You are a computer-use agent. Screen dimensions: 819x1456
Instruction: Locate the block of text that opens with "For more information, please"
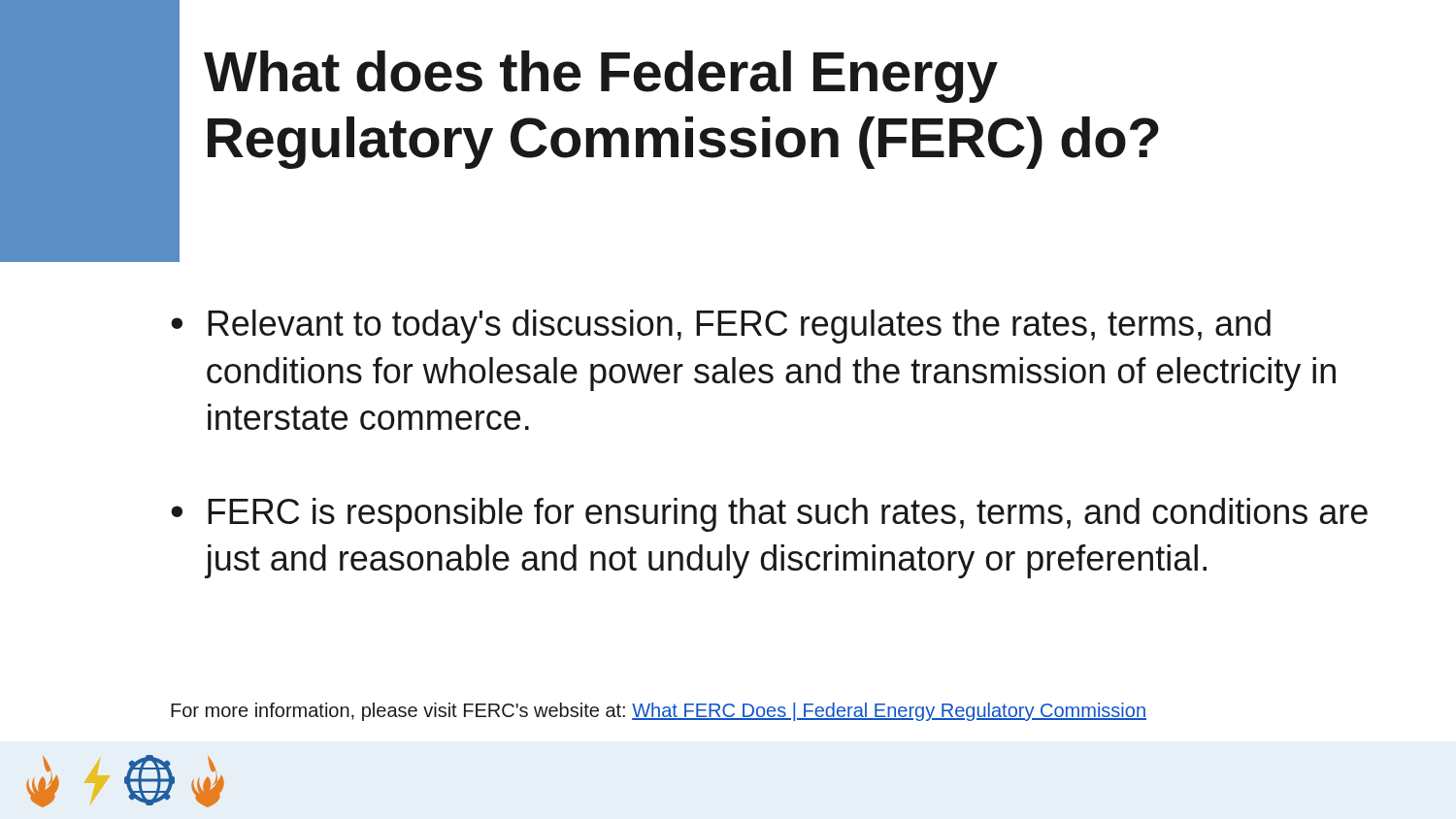(658, 710)
